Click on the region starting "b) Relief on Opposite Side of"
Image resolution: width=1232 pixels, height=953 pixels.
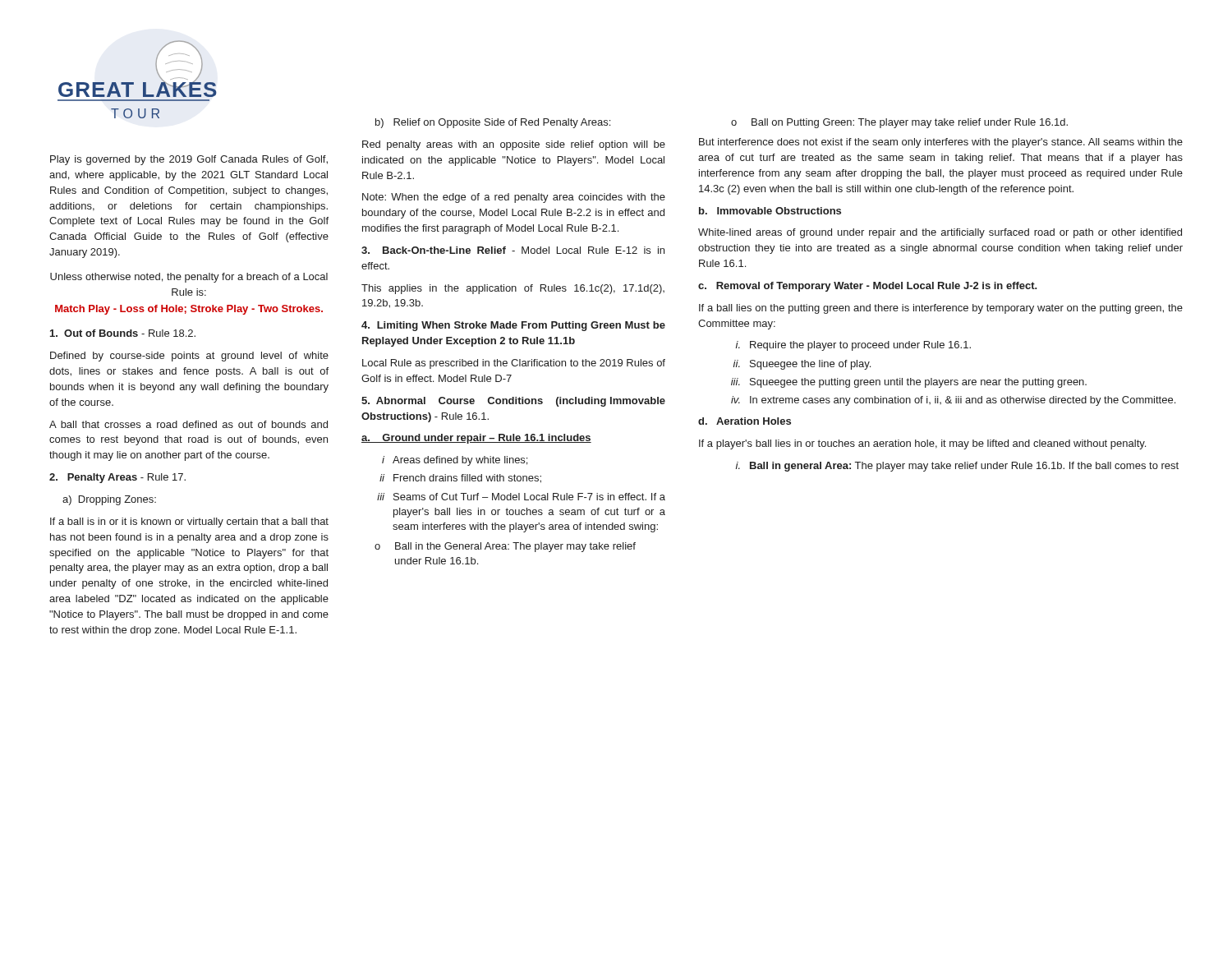(520, 123)
